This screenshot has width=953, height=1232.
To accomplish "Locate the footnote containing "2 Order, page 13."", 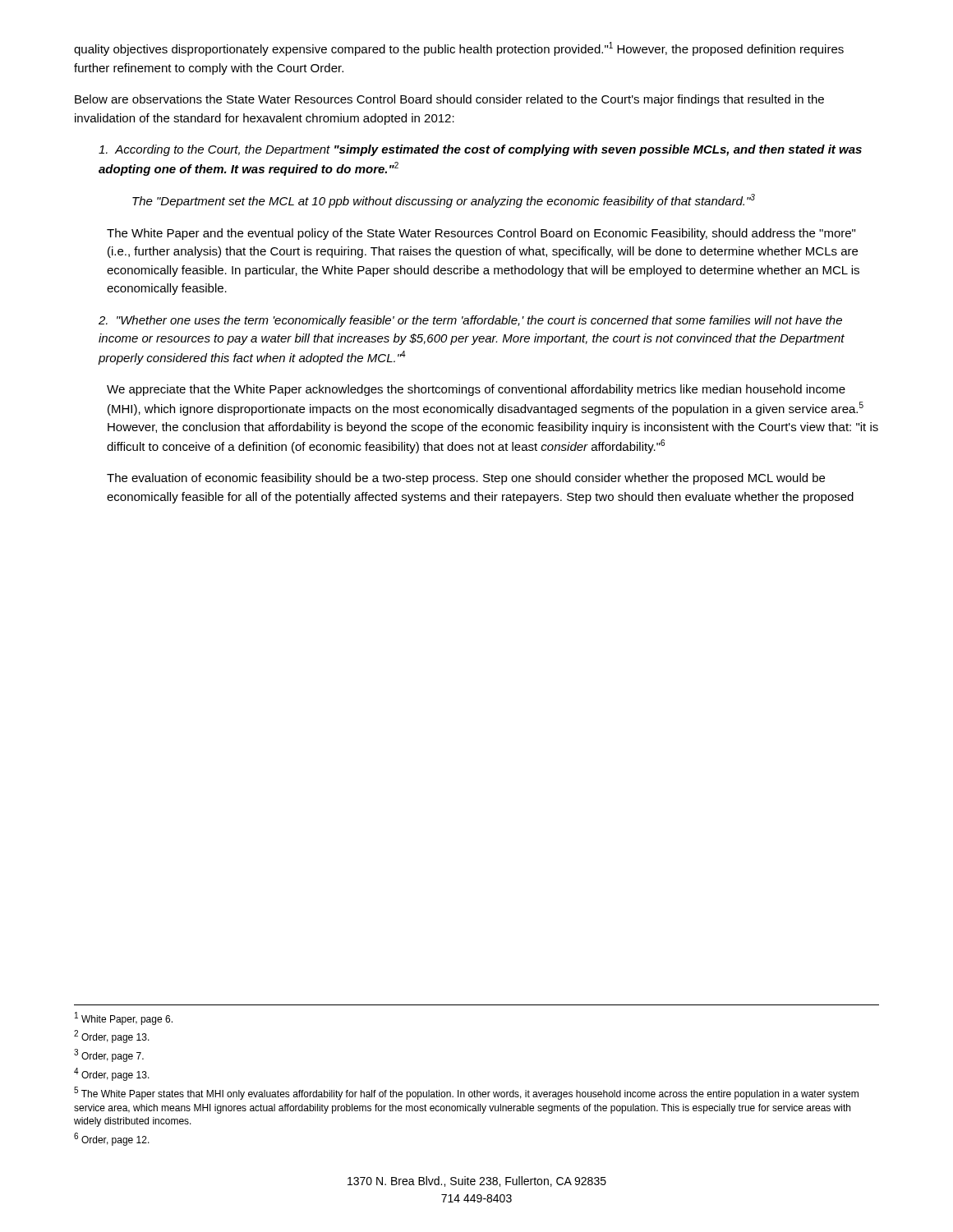I will click(112, 1037).
